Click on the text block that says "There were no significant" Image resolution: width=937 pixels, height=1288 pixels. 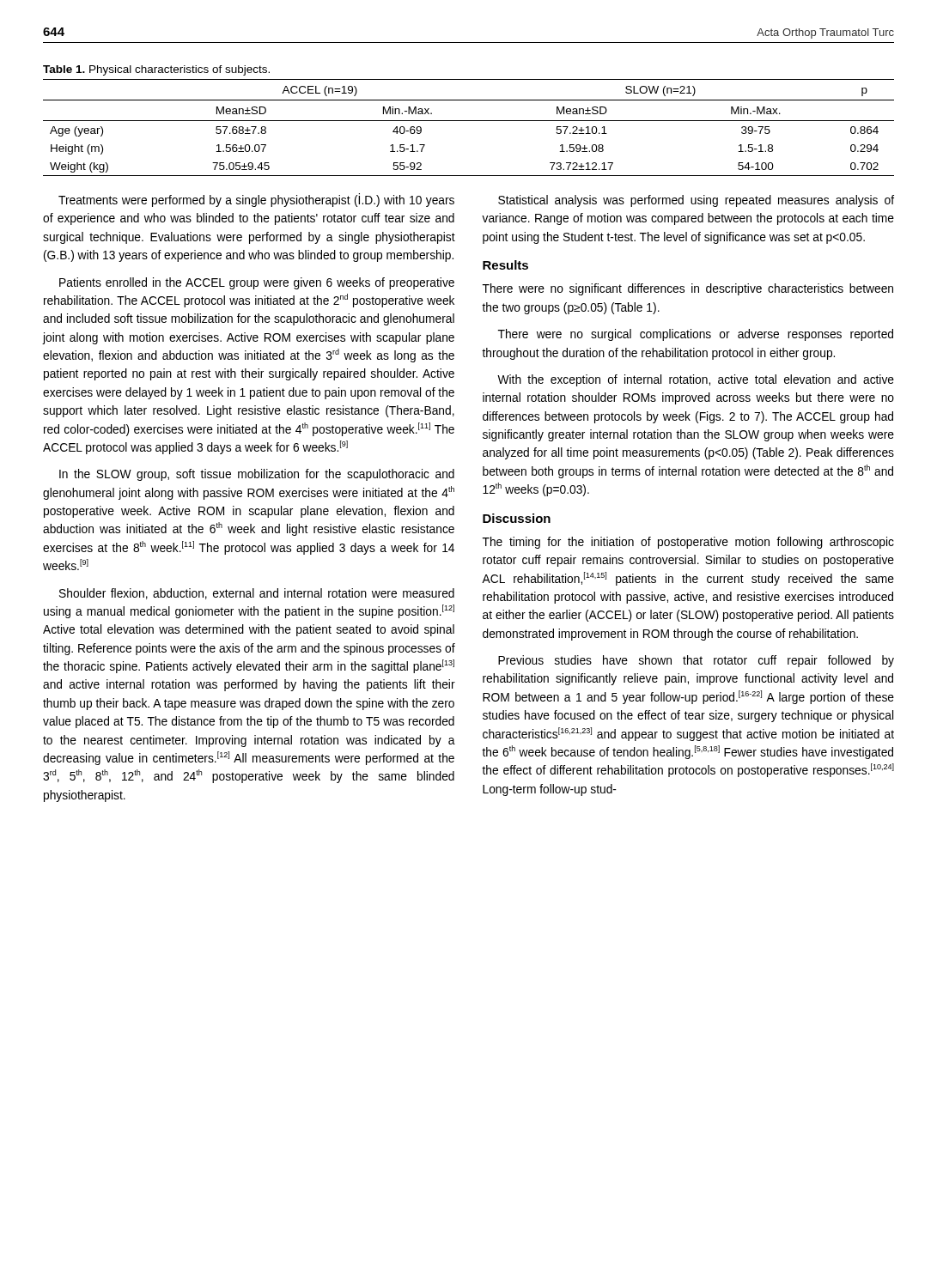coord(688,299)
